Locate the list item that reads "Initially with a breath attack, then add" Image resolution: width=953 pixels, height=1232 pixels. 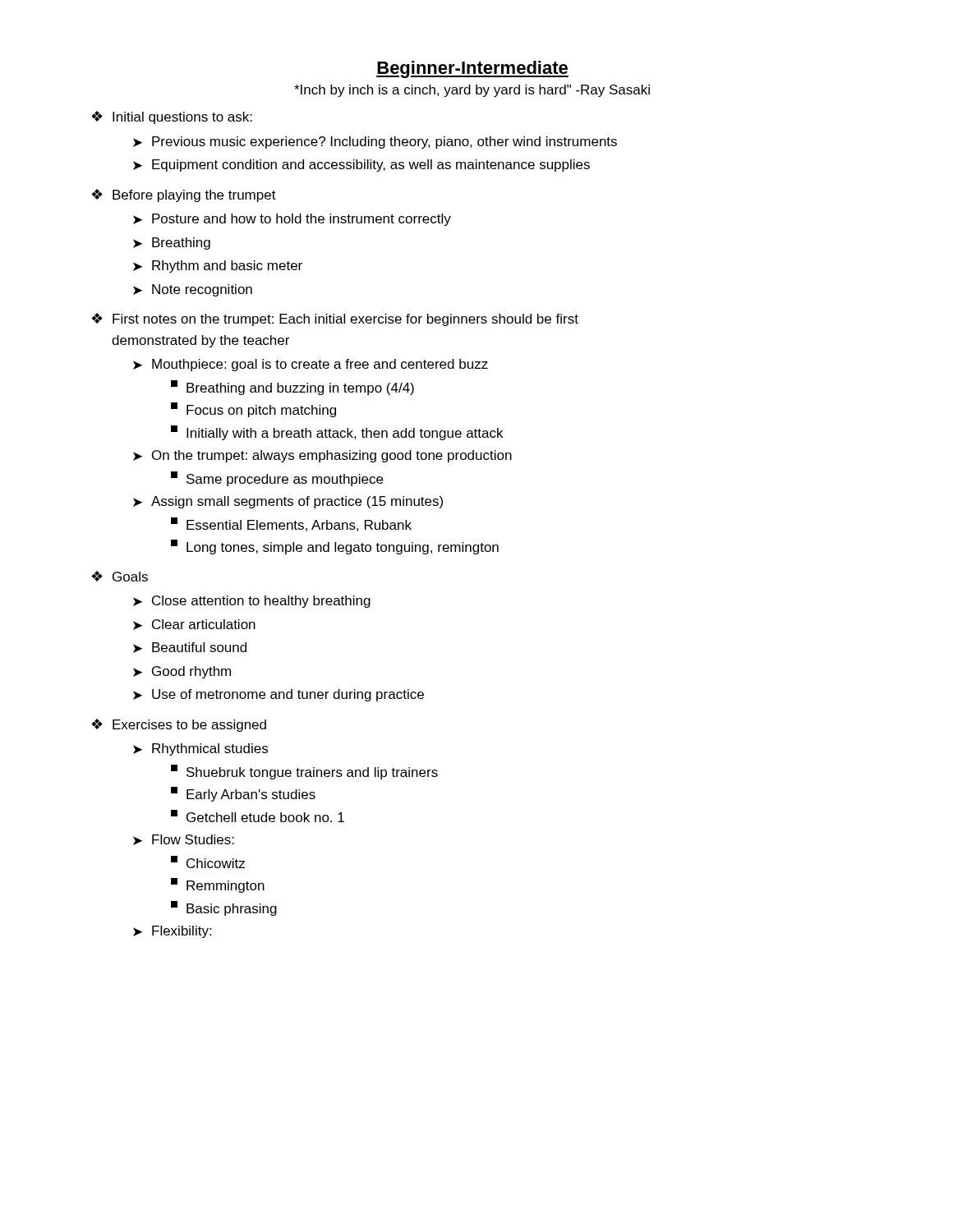tap(337, 433)
